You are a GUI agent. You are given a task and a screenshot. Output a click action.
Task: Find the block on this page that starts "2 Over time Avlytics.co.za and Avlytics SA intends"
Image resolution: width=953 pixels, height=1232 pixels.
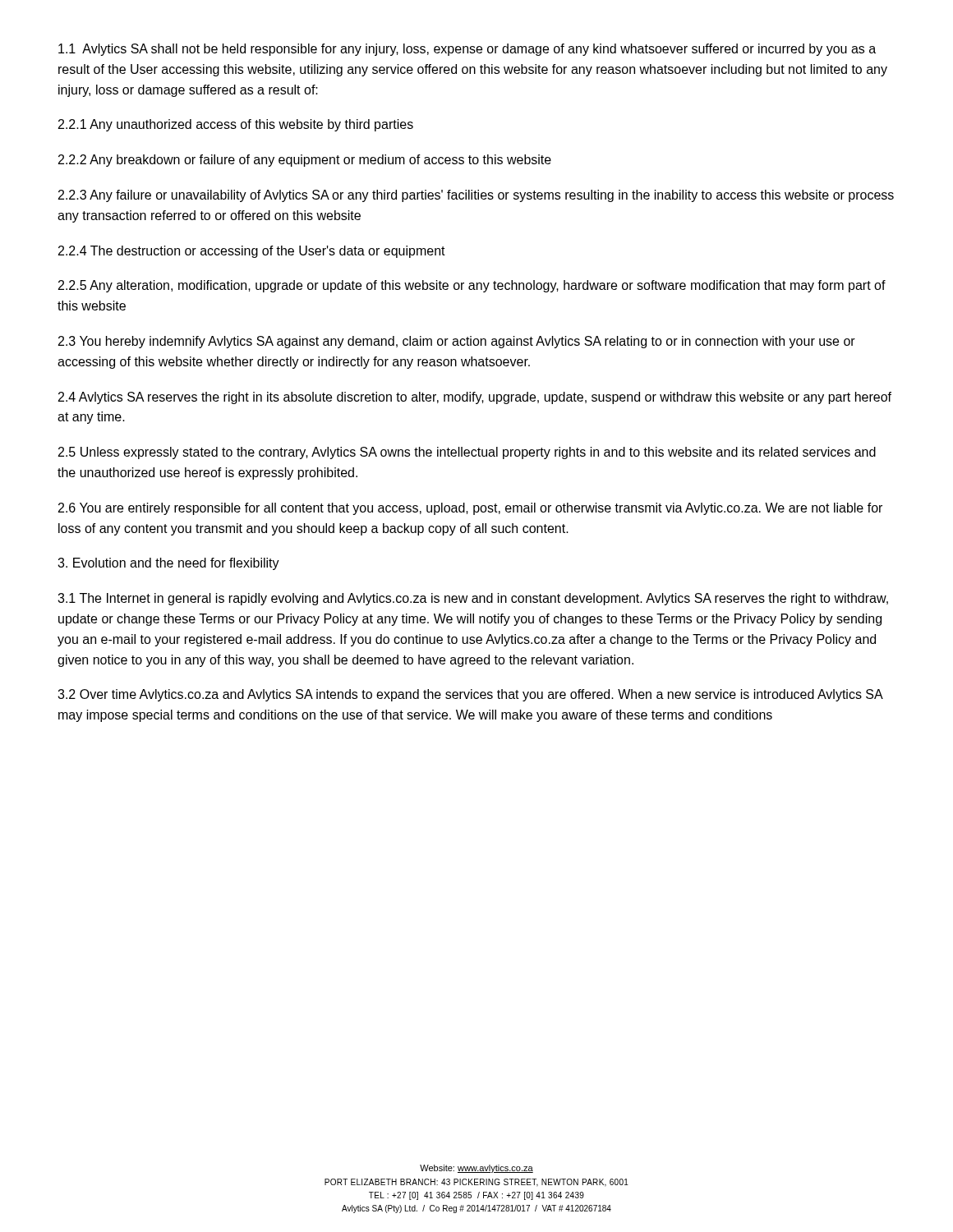click(x=470, y=705)
